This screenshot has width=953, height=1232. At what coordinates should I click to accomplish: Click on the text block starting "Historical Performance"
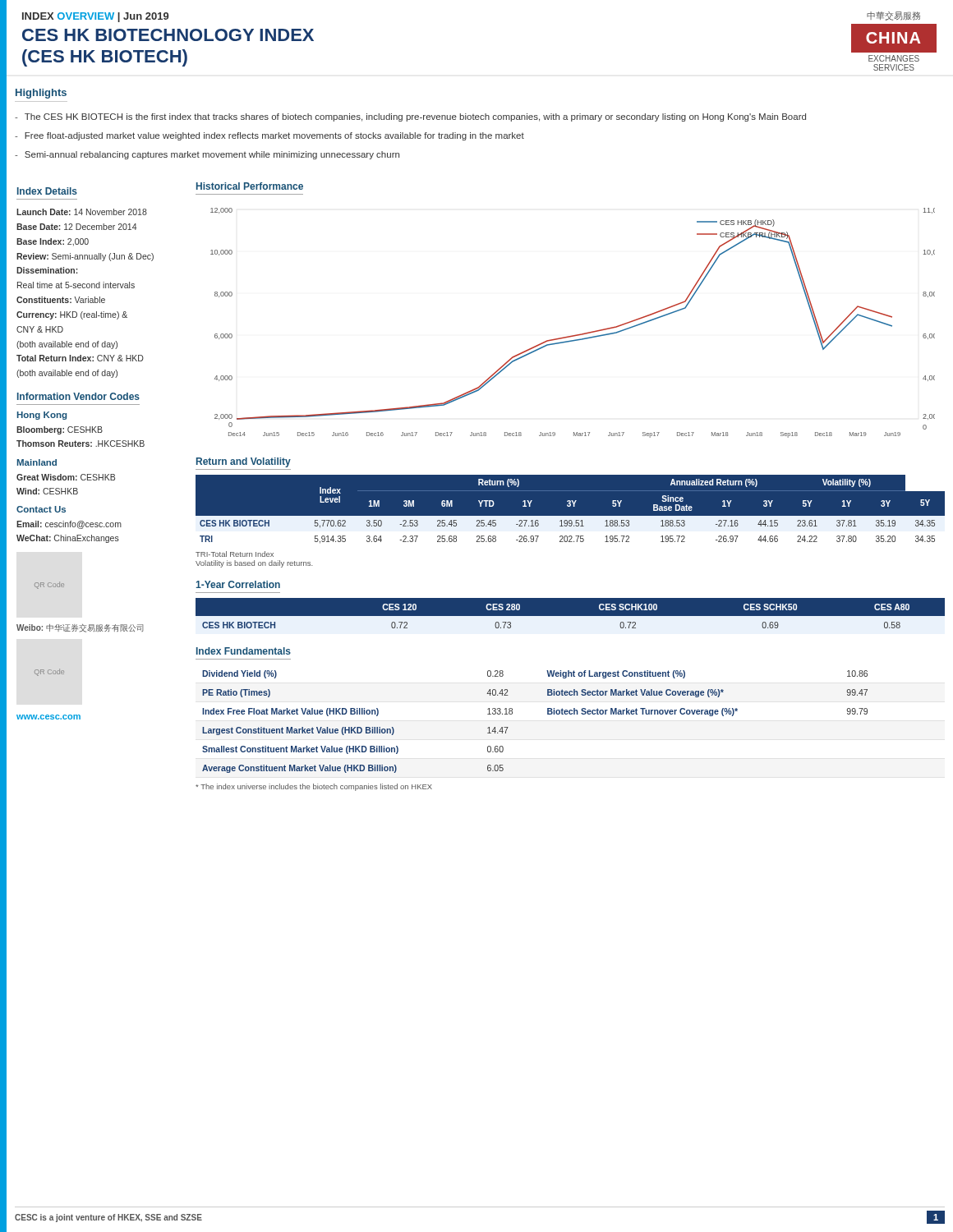click(249, 186)
